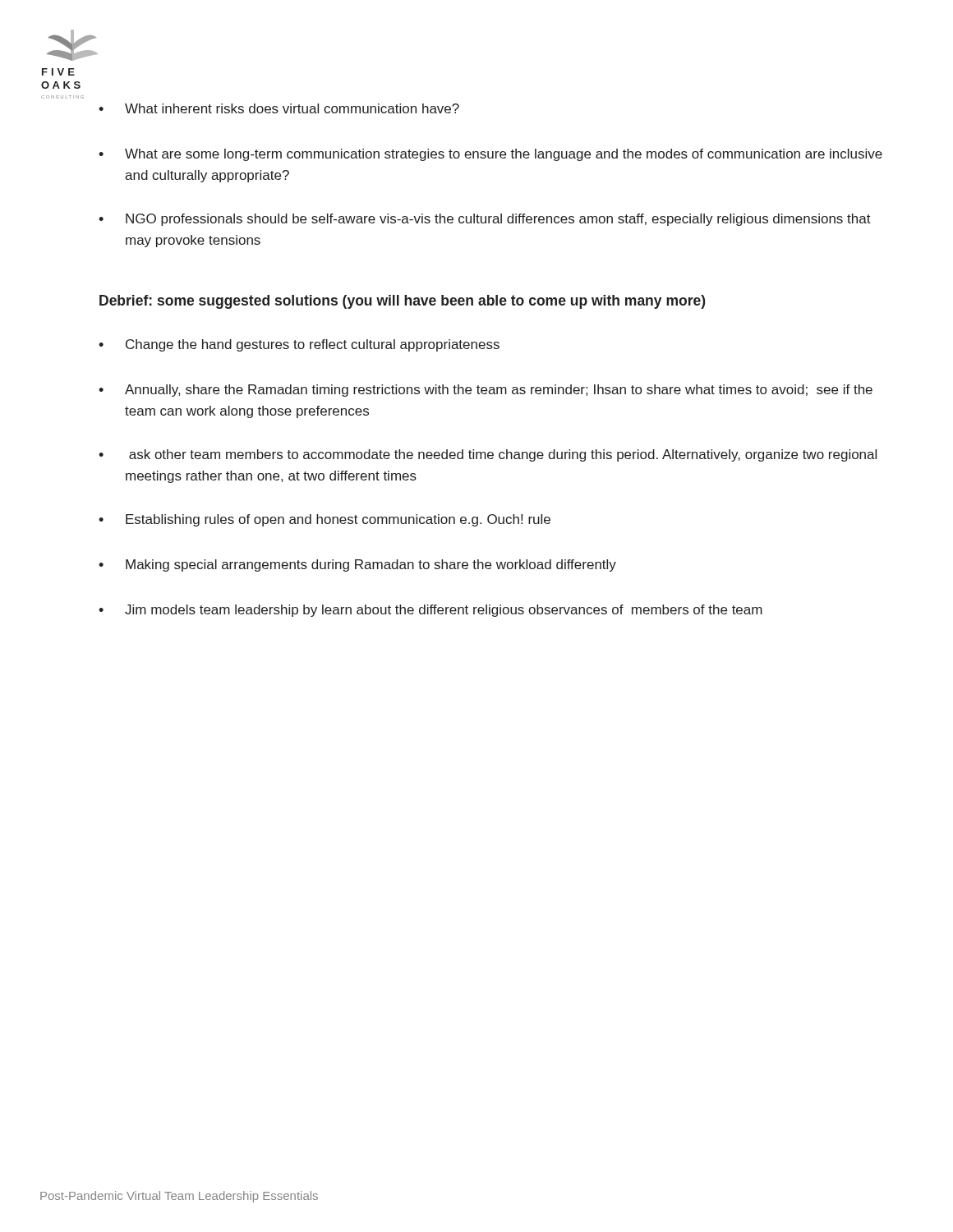Find the list item that says "• Annually, share the"
This screenshot has width=953, height=1232.
[493, 401]
